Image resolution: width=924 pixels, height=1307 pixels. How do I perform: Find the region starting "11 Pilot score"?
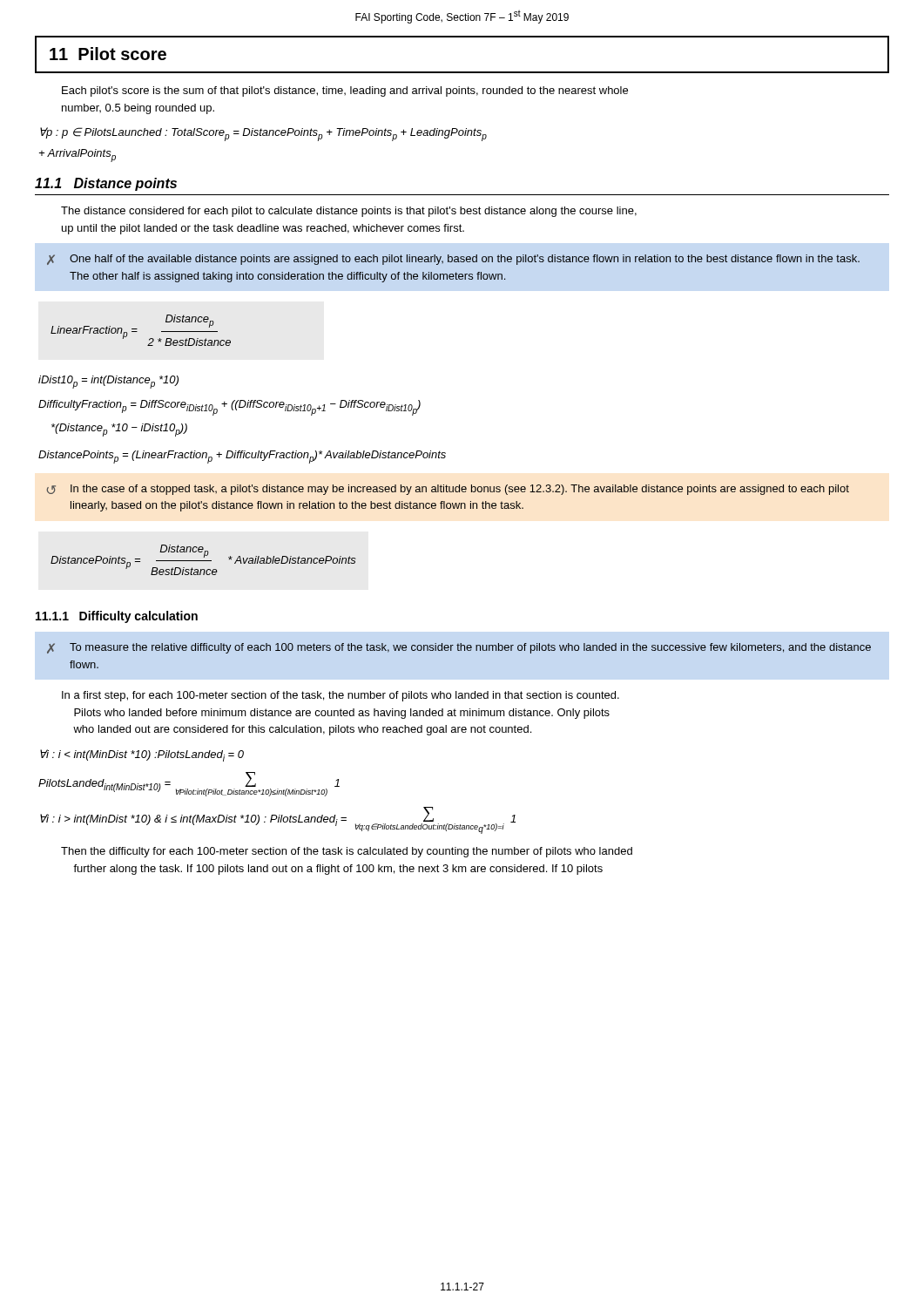coord(108,54)
